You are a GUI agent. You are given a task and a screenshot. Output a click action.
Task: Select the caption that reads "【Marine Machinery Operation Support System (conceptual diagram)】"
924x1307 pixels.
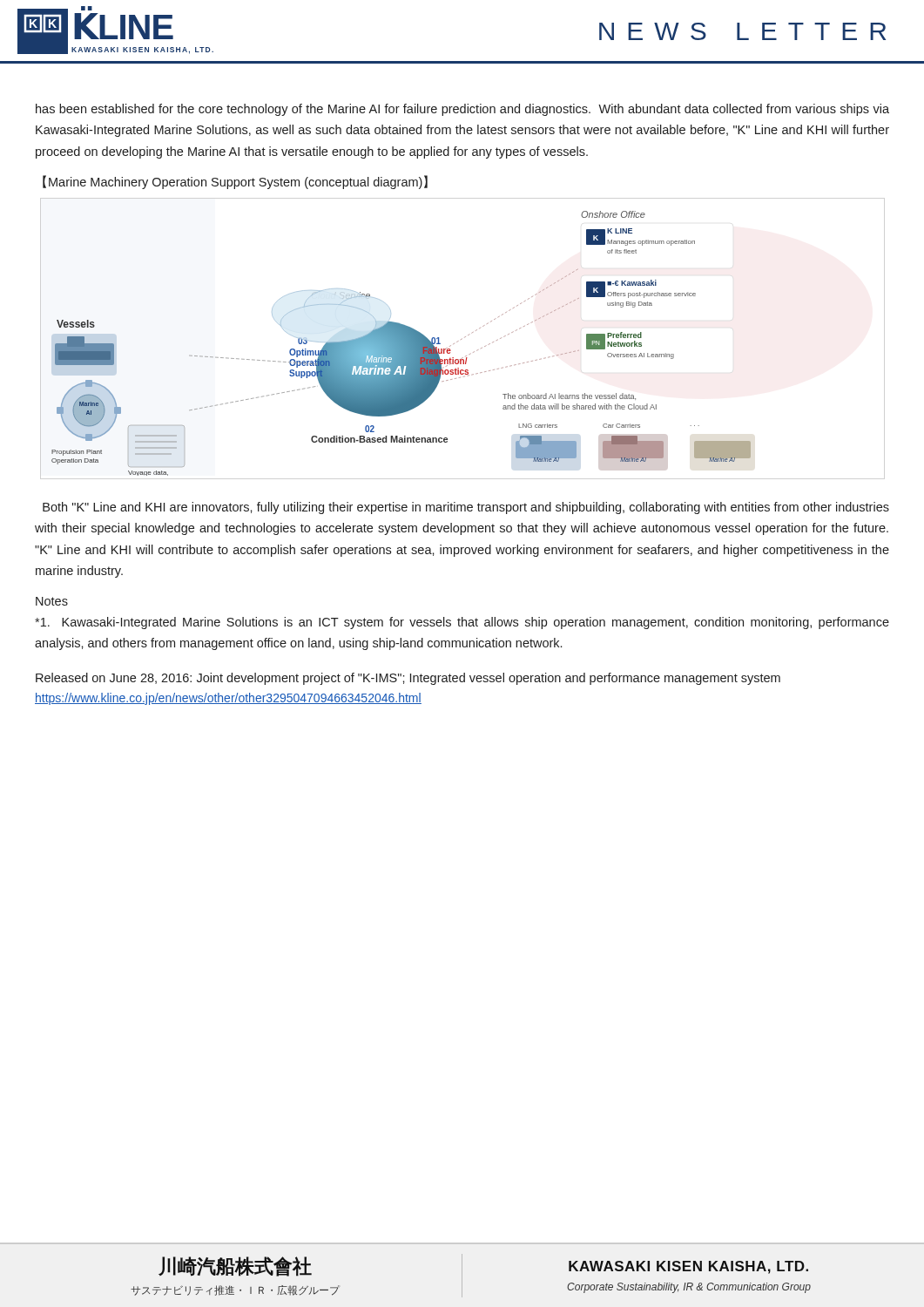pyautogui.click(x=235, y=182)
